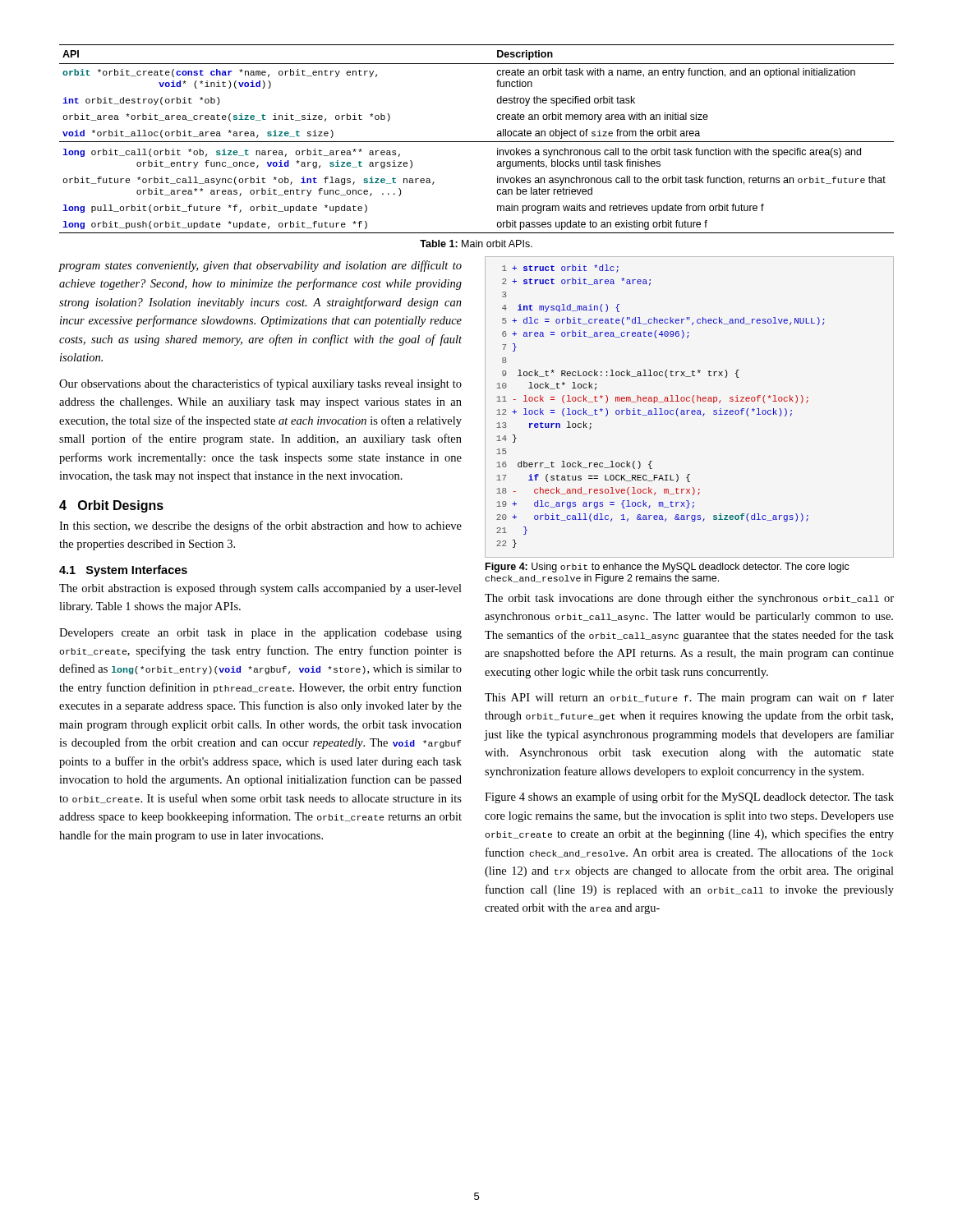Point to "4 Orbit Designs"
This screenshot has height=1232, width=953.
point(111,505)
